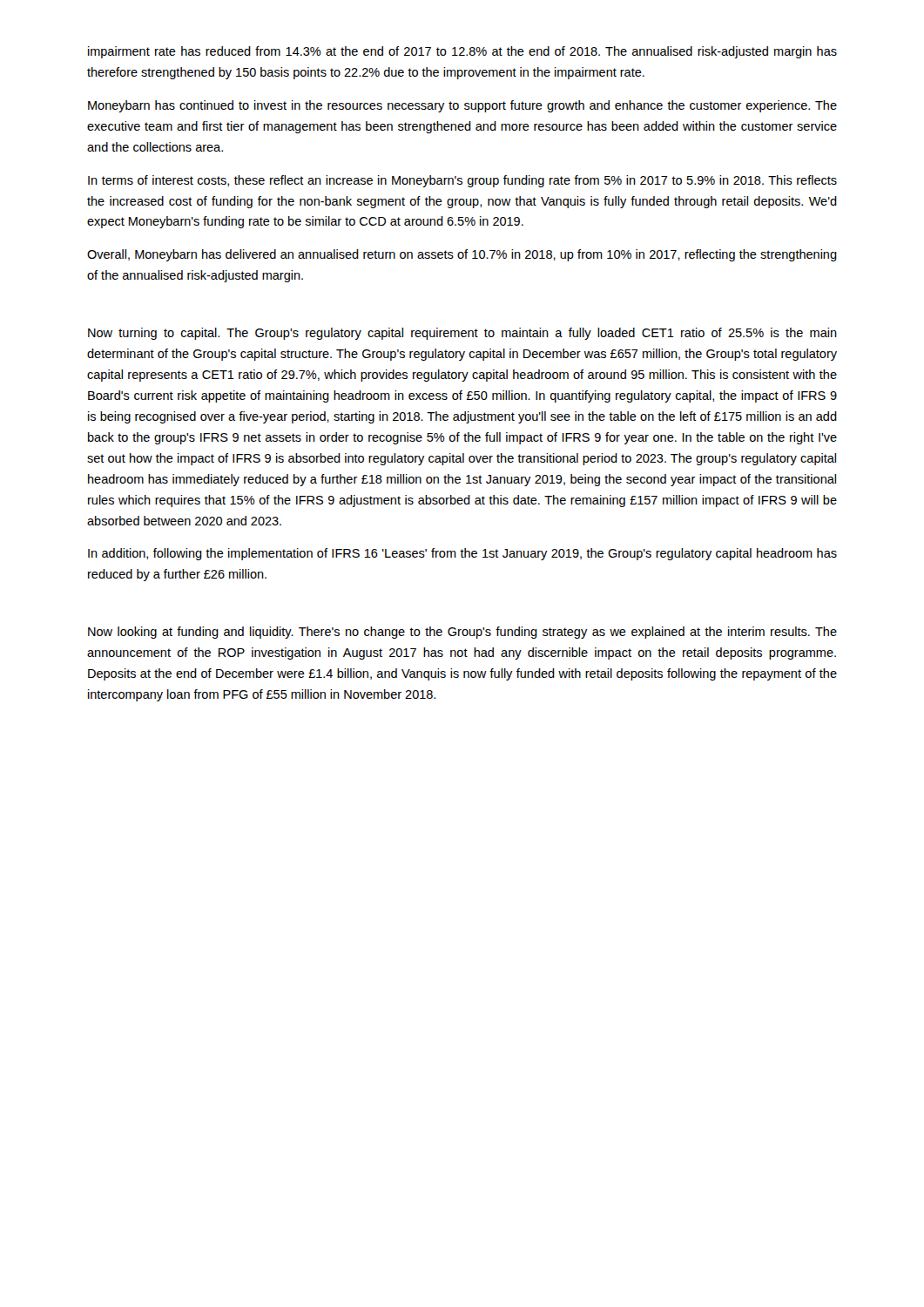924x1307 pixels.
Task: Where is the passage that starts "impairment rate has reduced from 14.3%"?
Action: (462, 62)
